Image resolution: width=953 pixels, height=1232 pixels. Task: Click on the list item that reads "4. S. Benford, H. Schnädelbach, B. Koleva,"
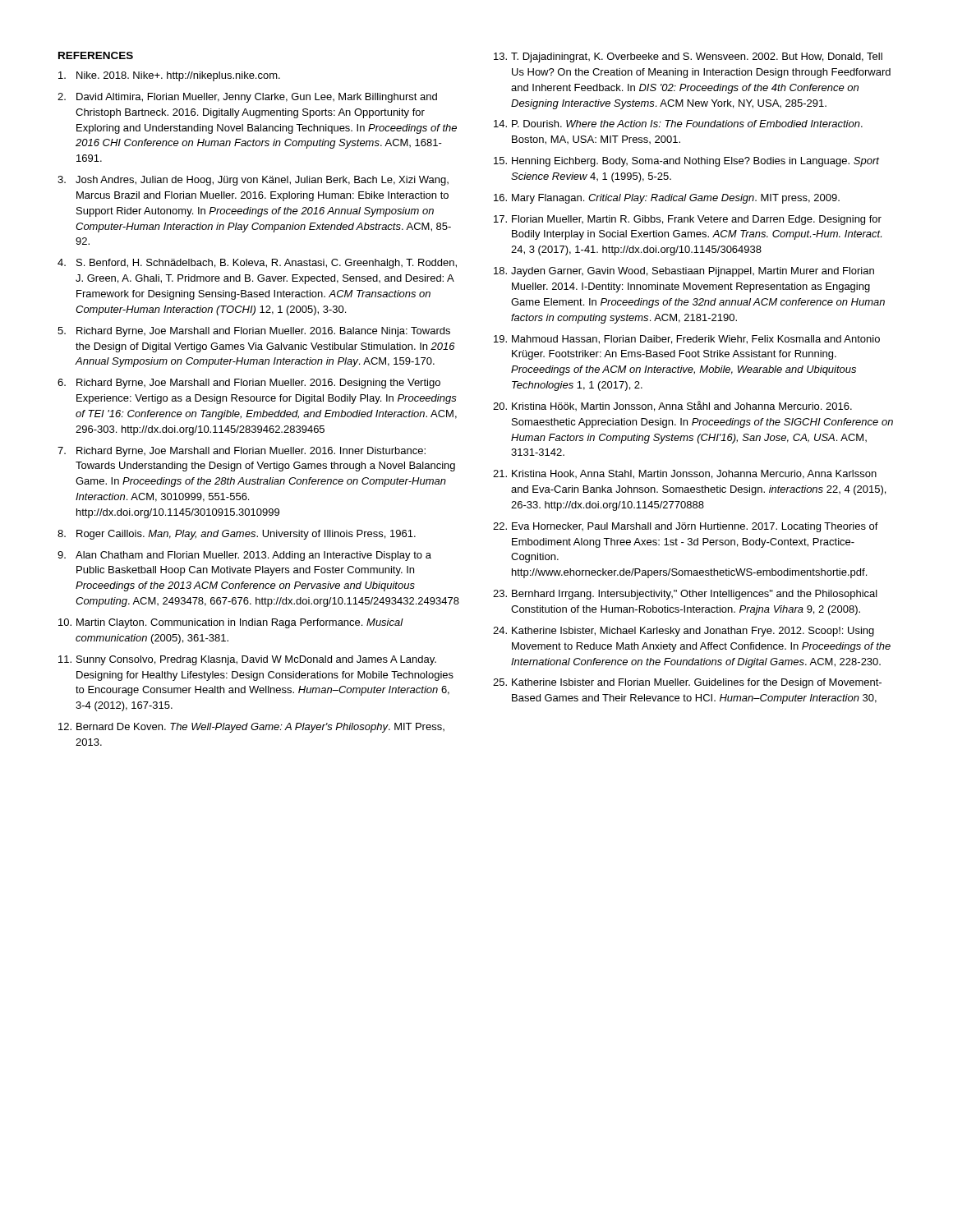coord(259,287)
